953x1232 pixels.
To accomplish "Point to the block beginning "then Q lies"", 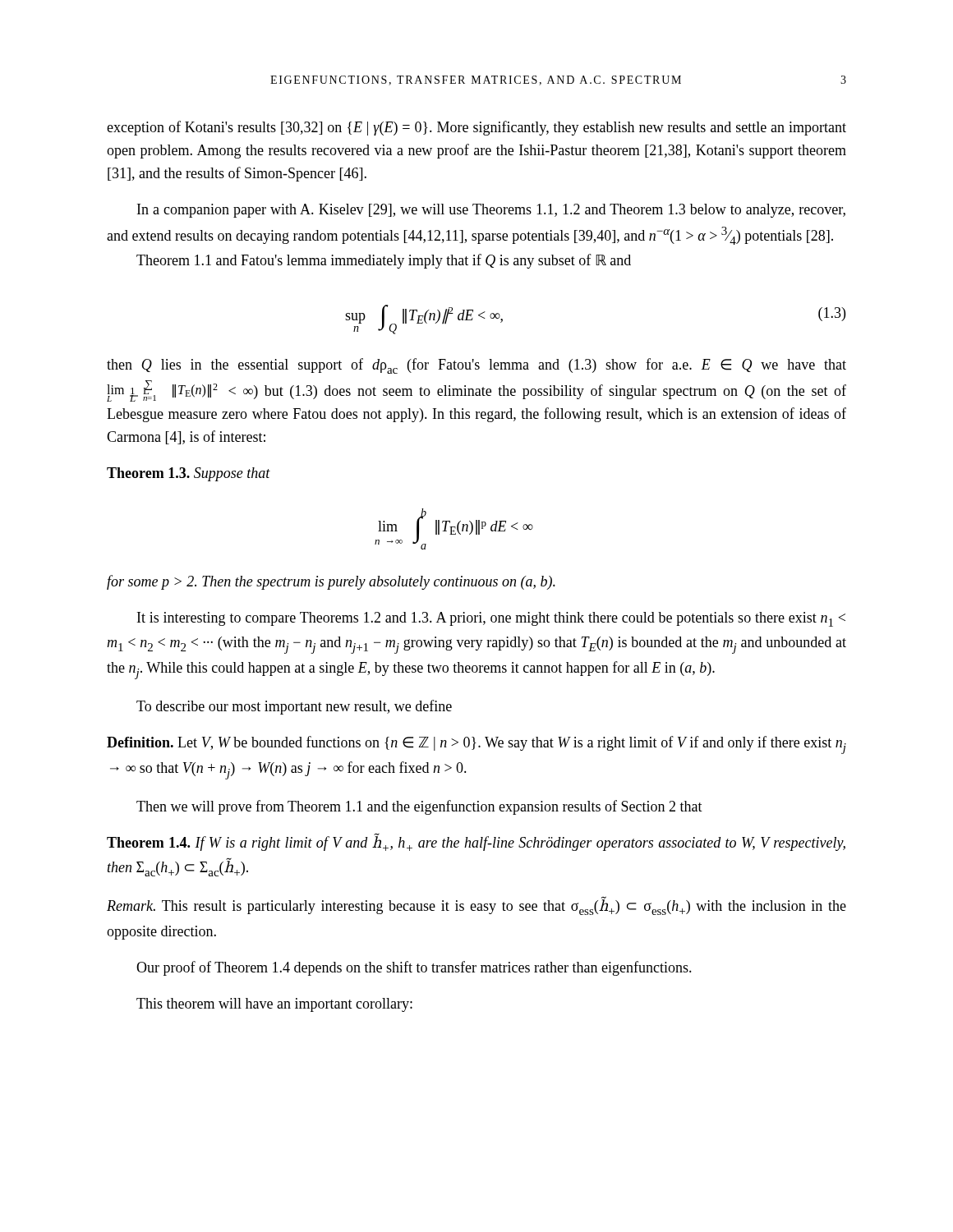I will click(x=476, y=402).
